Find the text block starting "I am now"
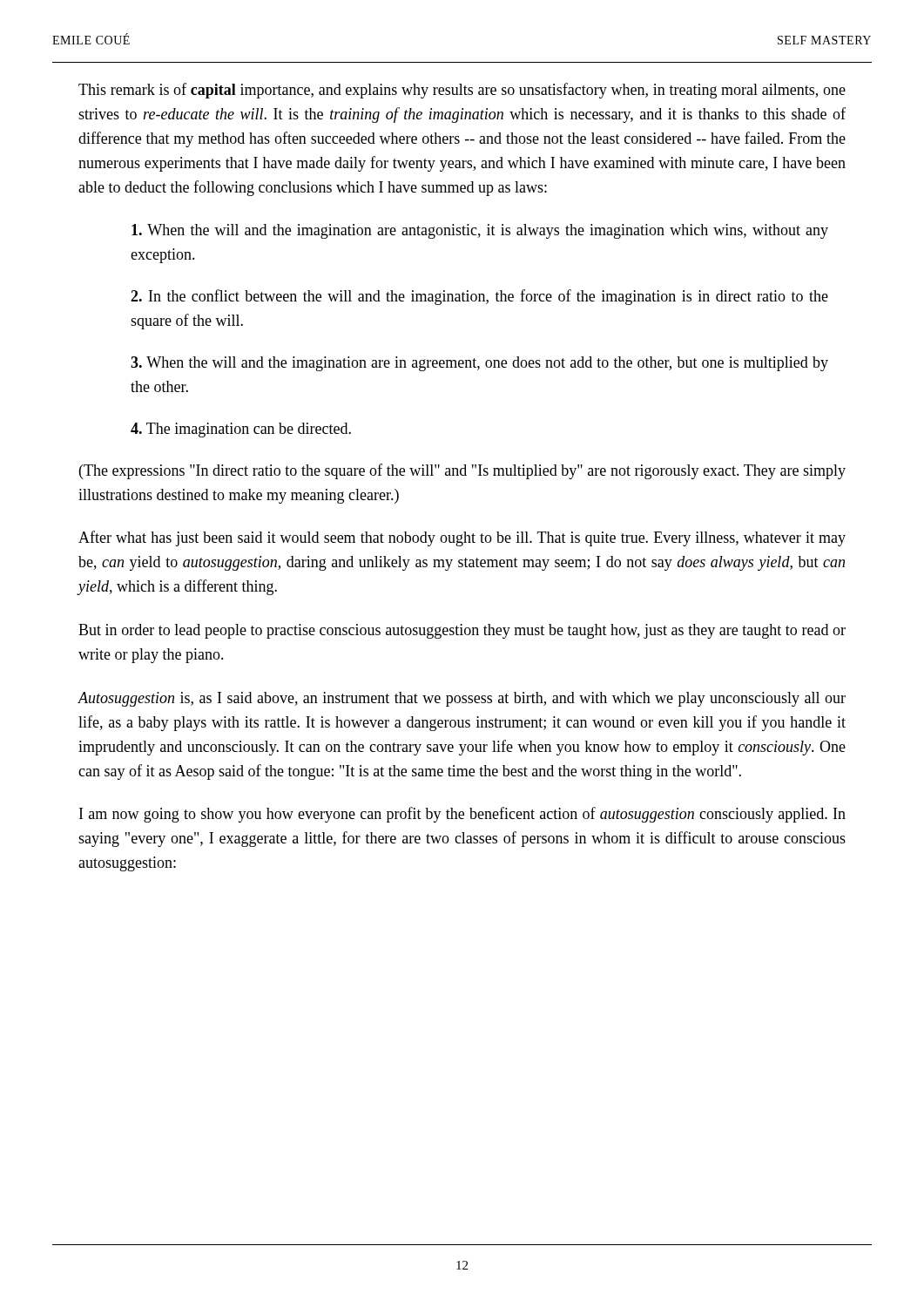 pos(462,839)
